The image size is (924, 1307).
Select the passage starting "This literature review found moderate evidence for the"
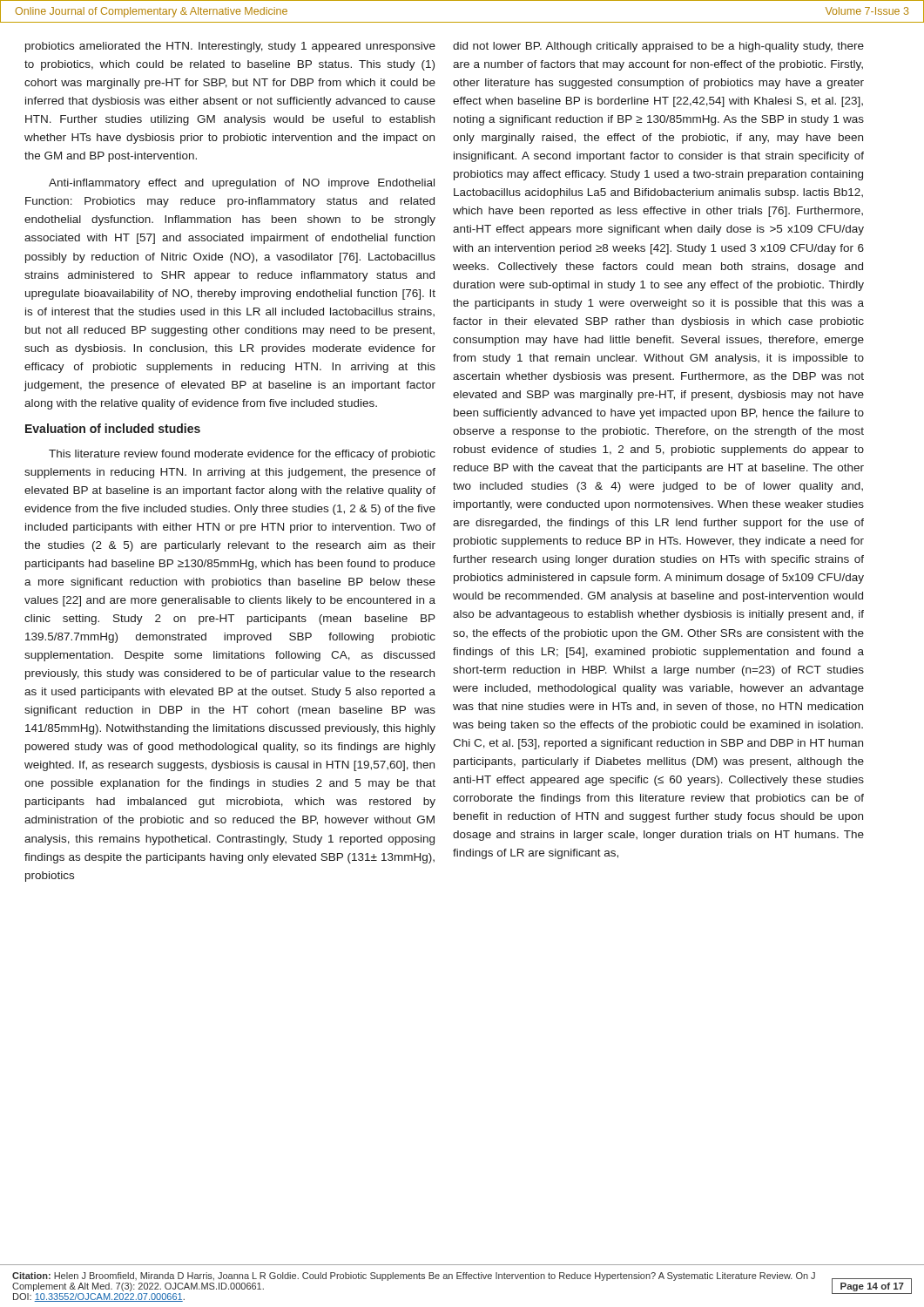coord(230,664)
